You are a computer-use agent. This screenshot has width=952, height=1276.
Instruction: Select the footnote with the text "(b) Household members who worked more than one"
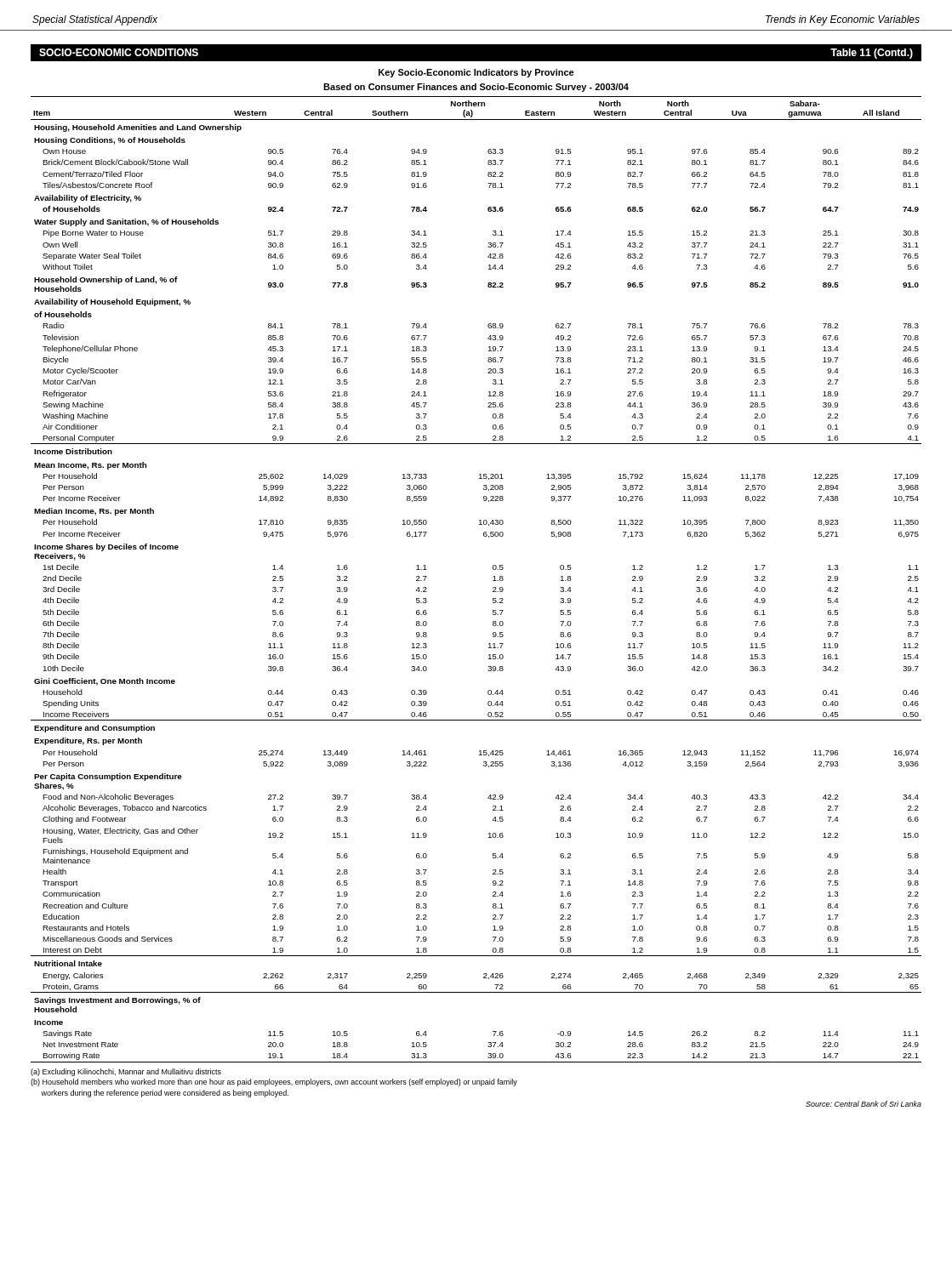pos(274,1088)
